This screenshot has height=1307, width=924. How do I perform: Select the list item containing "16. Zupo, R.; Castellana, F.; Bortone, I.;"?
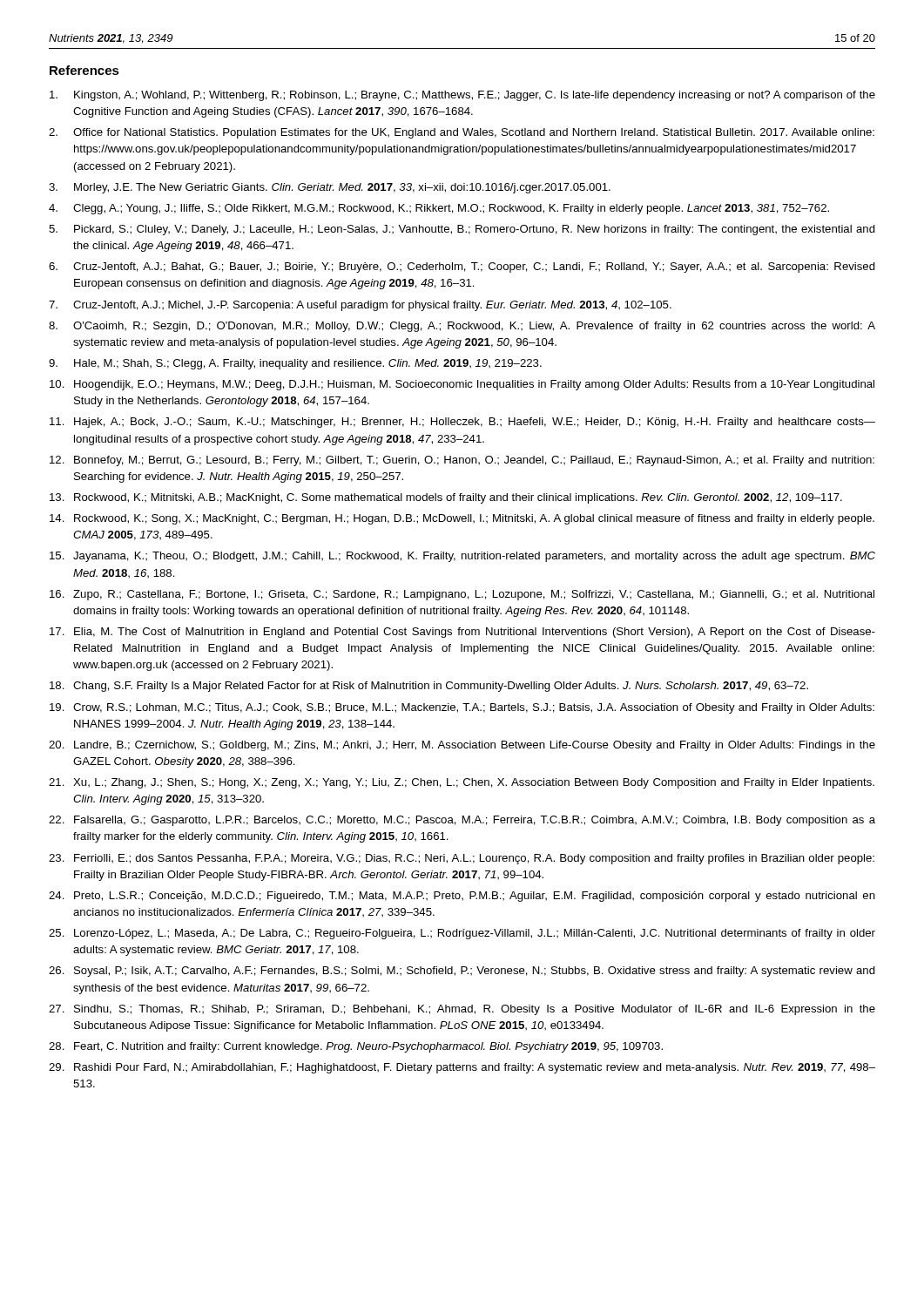click(x=462, y=602)
